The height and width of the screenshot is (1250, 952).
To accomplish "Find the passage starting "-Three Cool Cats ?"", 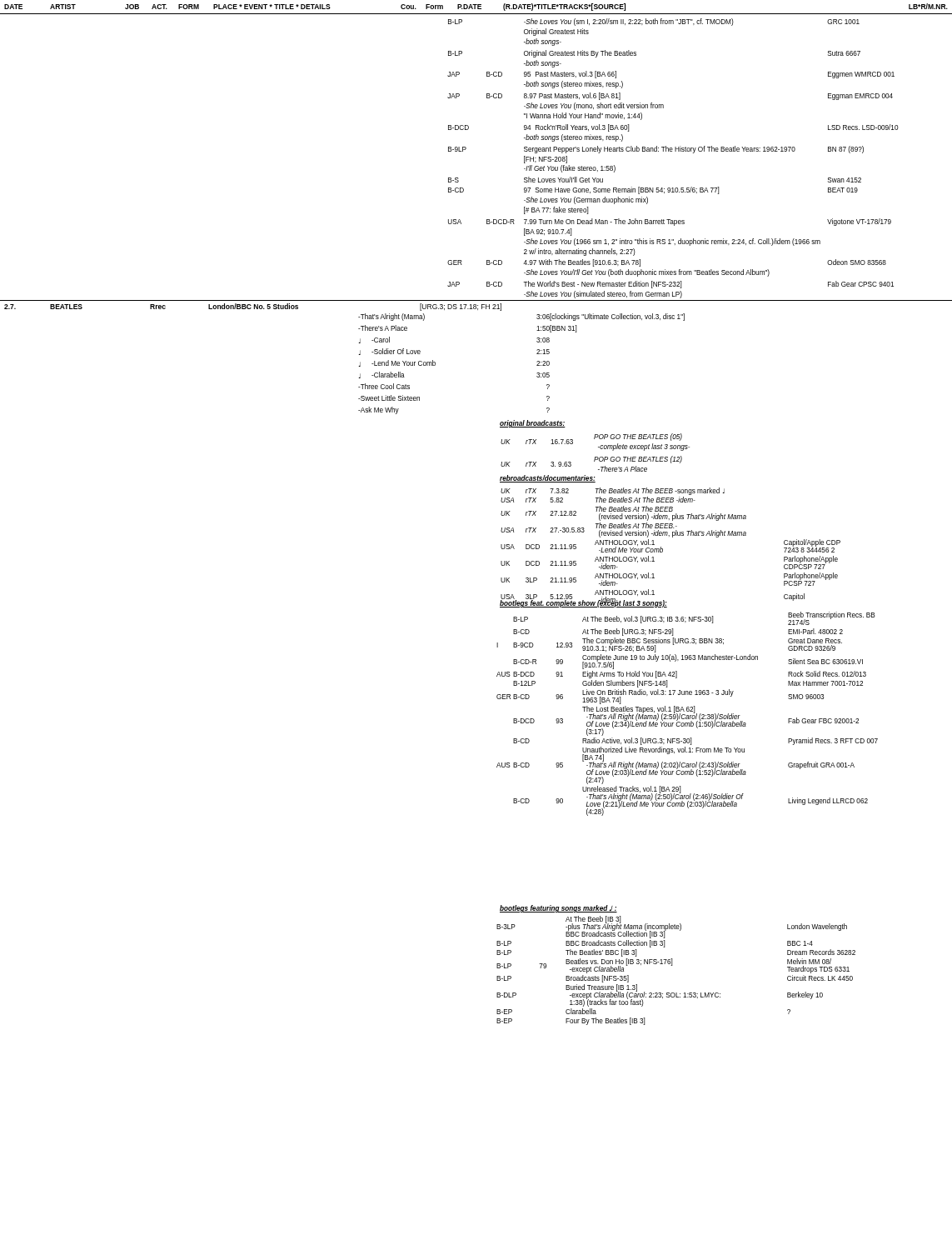I will point(386,386).
